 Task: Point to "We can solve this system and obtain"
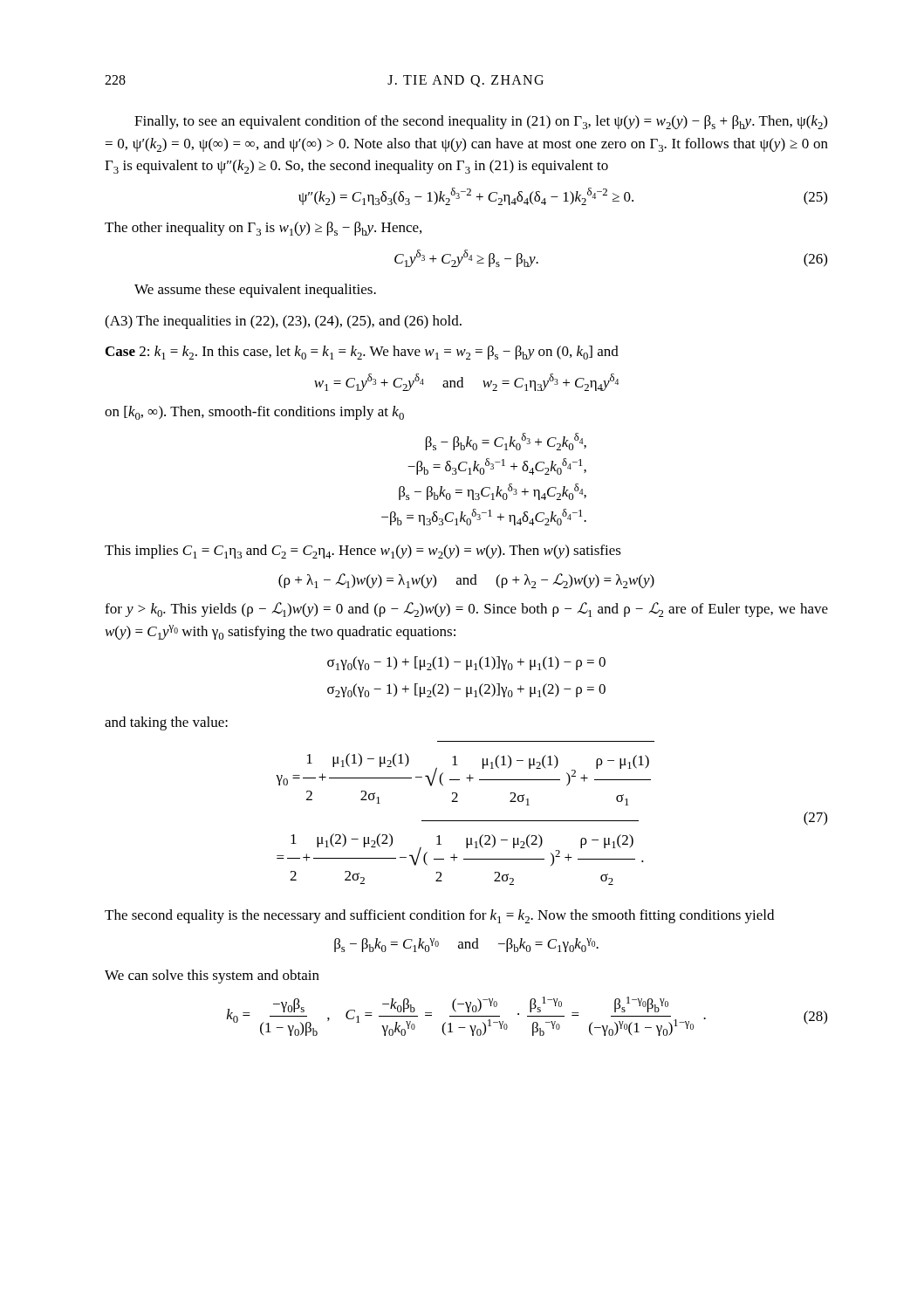coord(212,975)
